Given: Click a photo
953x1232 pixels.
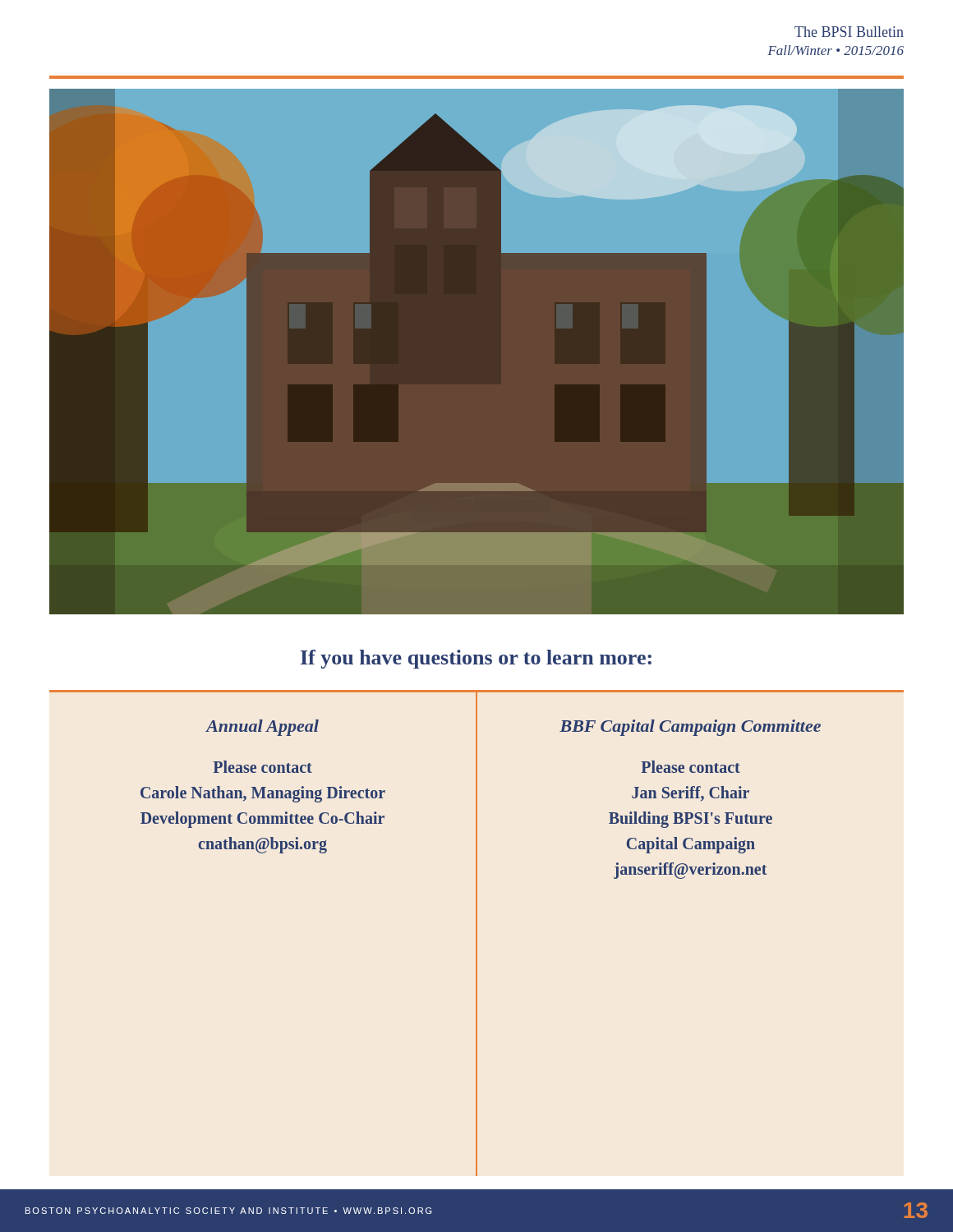Looking at the screenshot, I should click(x=476, y=352).
